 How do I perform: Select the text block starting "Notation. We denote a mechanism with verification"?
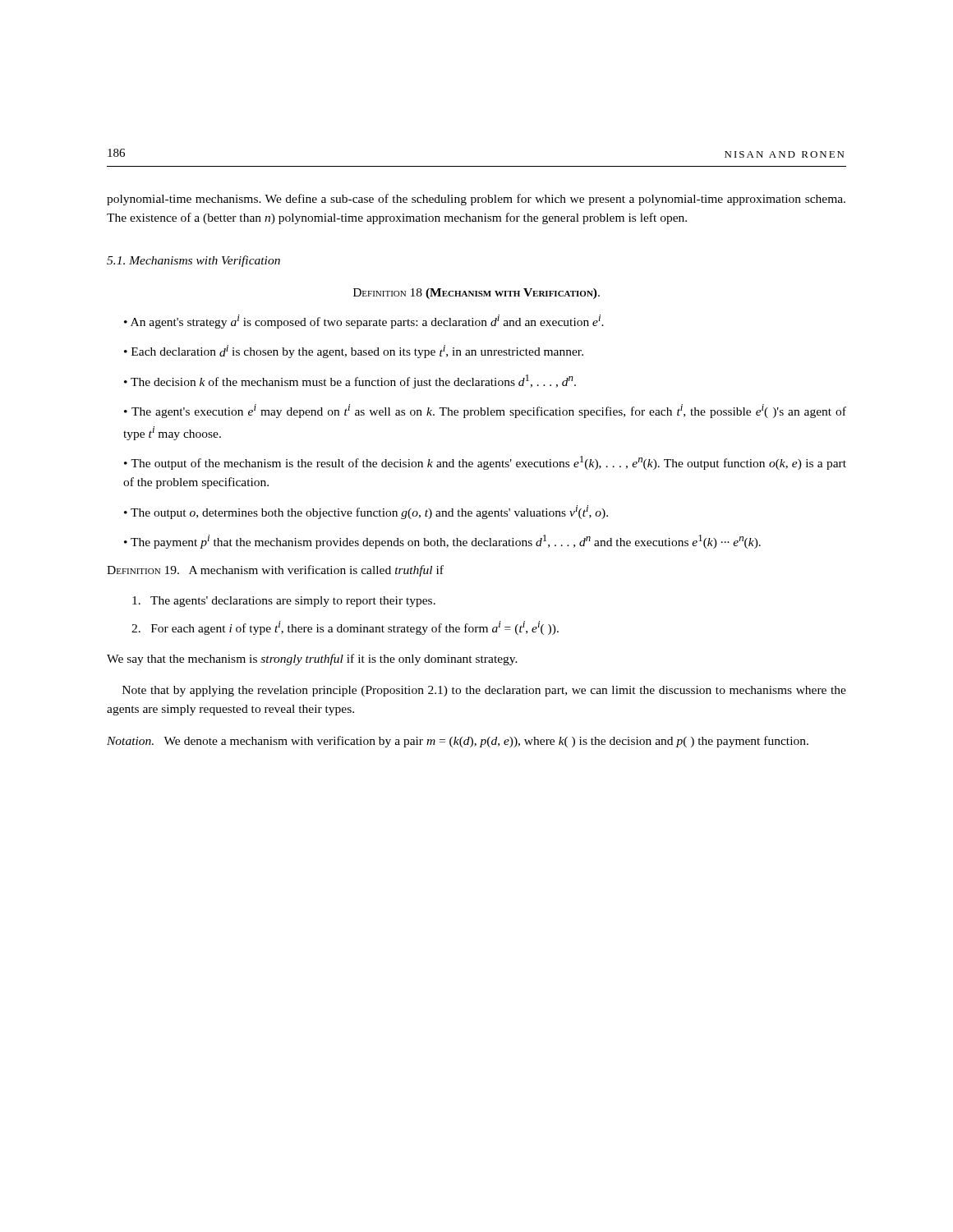click(x=458, y=741)
